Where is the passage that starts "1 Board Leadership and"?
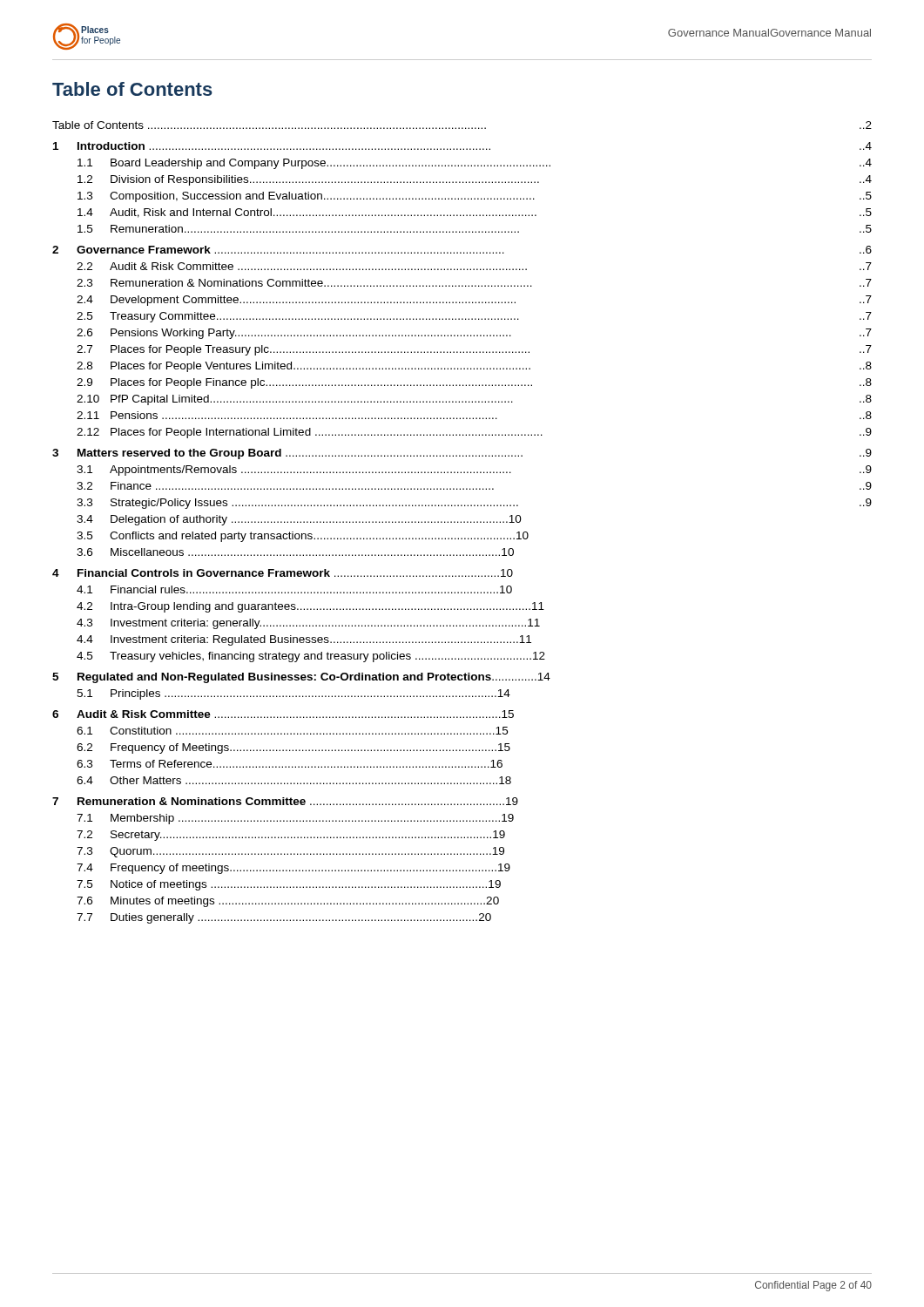Image resolution: width=924 pixels, height=1307 pixels. (x=462, y=162)
